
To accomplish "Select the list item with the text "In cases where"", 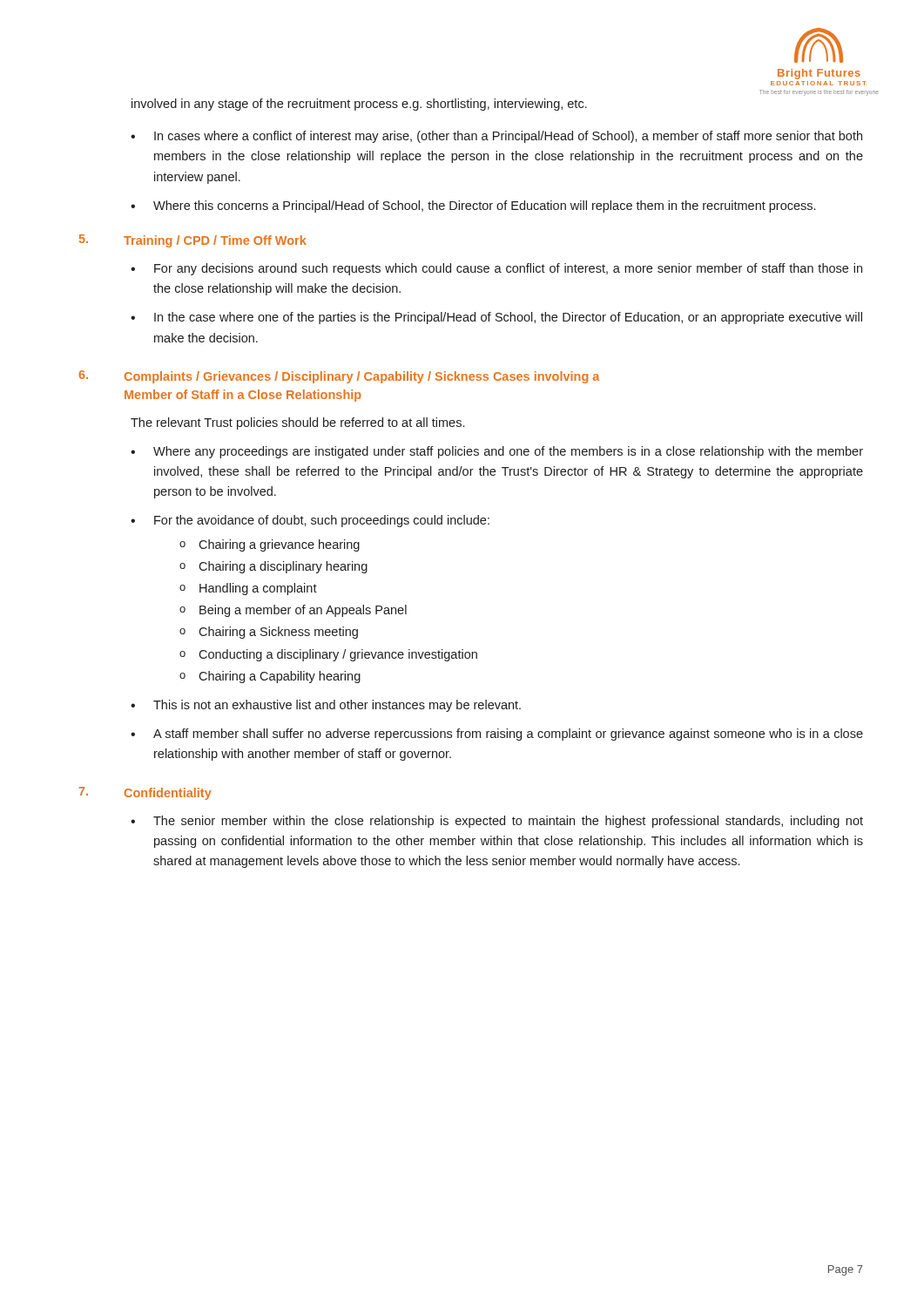I will [508, 156].
